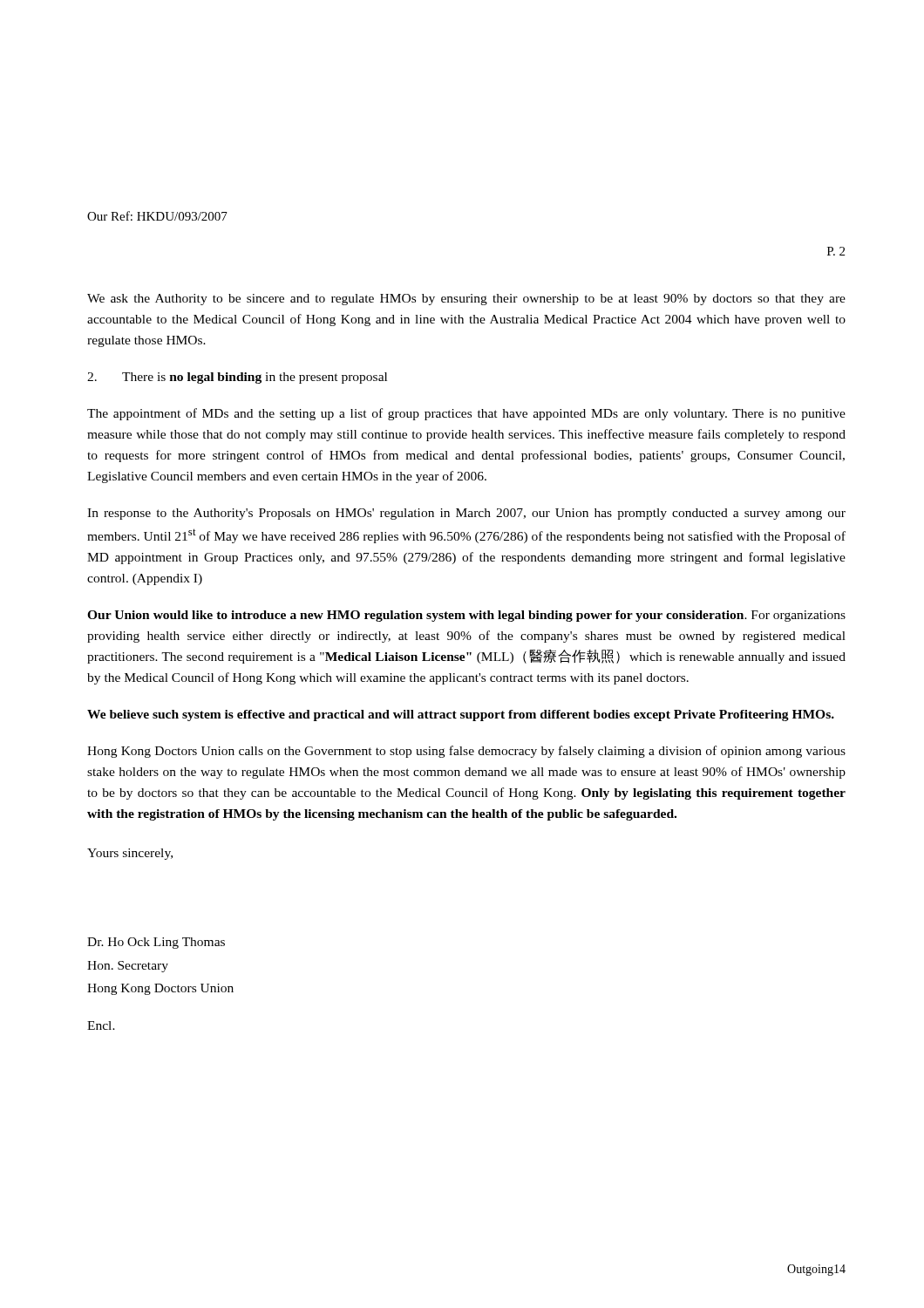
Task: Find the block on this page that starts "In response to the Authority's Proposals on"
Action: (x=466, y=545)
